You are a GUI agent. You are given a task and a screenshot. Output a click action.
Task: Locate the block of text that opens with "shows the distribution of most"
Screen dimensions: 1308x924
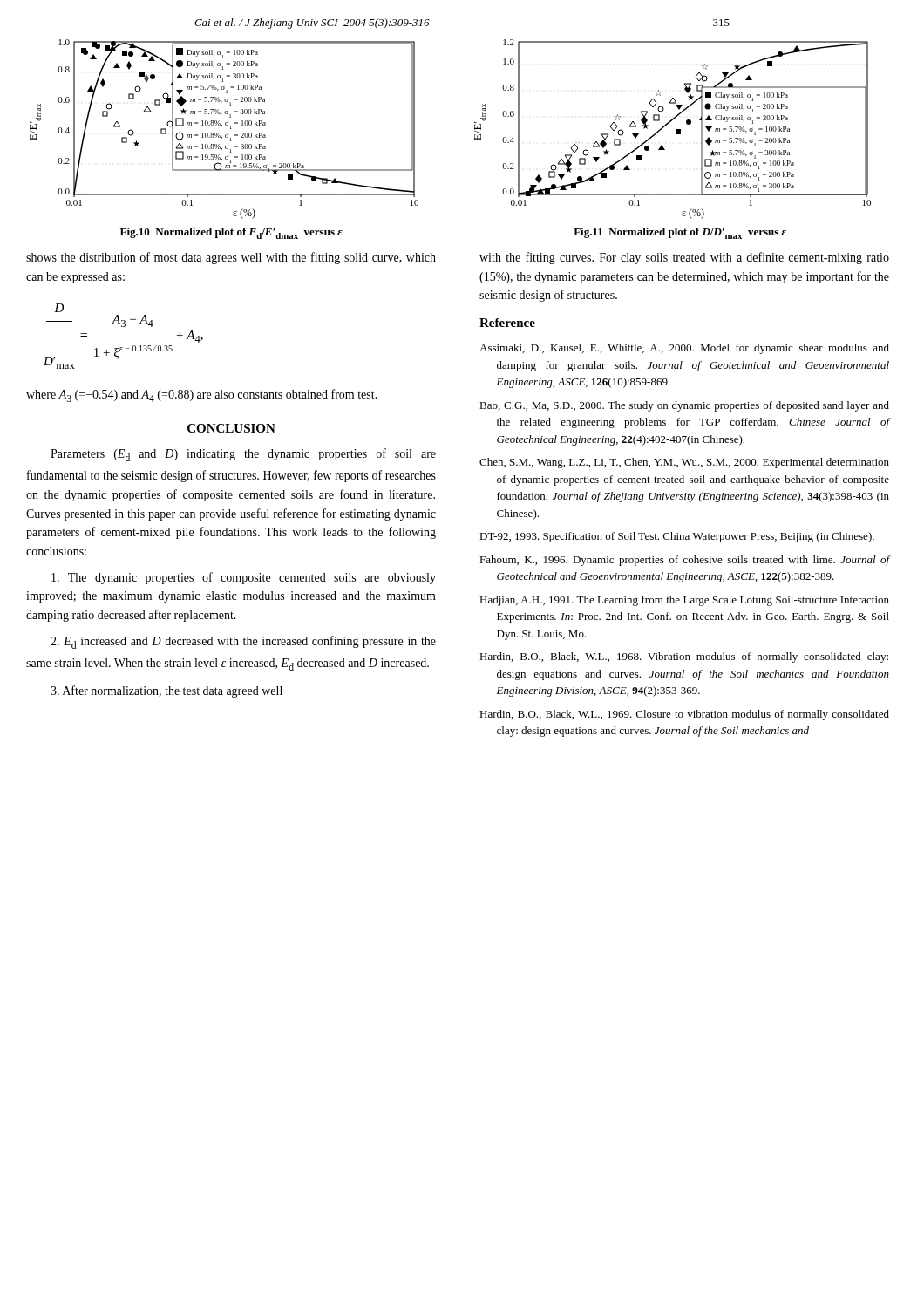tap(231, 267)
